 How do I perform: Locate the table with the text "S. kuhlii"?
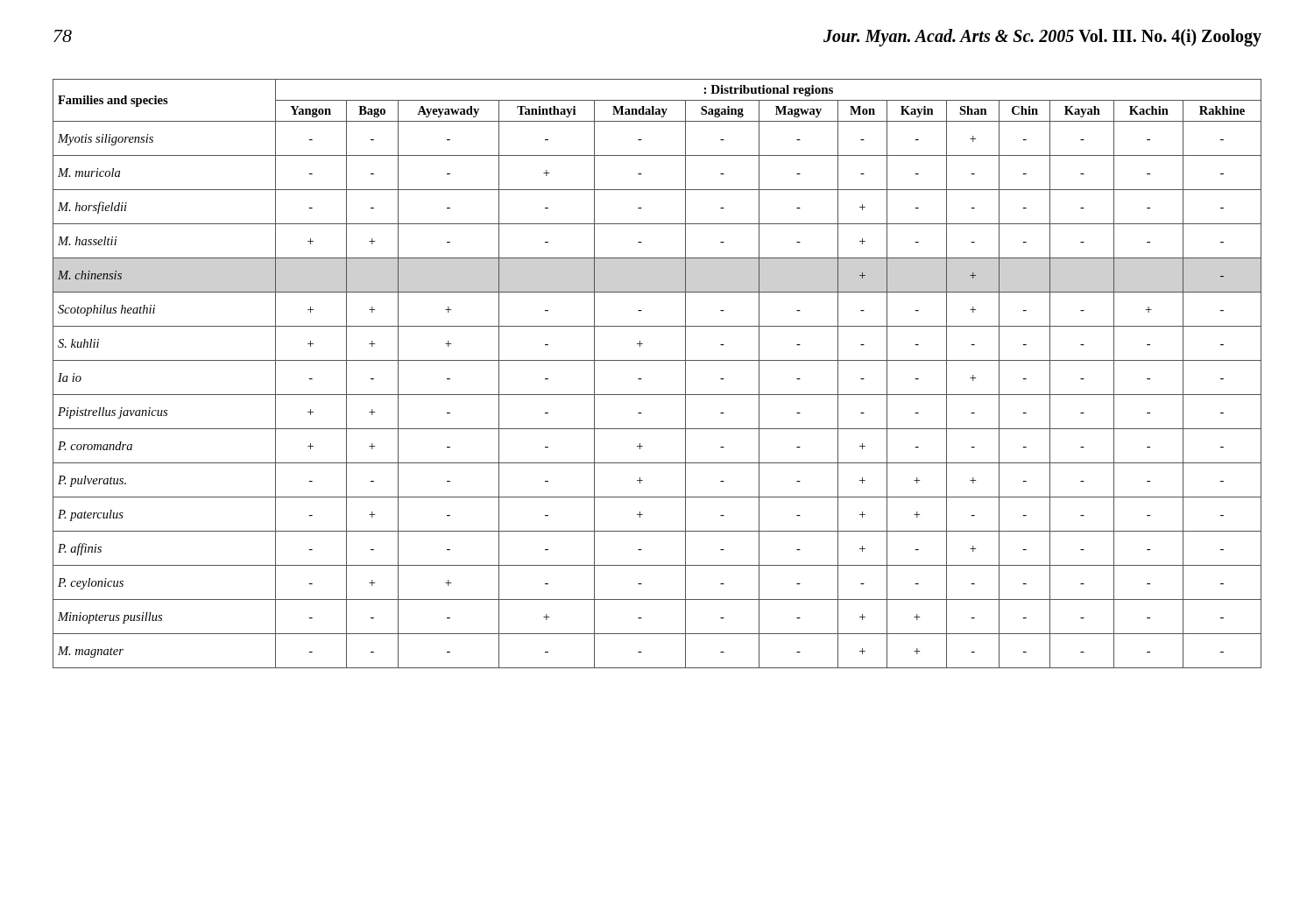click(657, 374)
